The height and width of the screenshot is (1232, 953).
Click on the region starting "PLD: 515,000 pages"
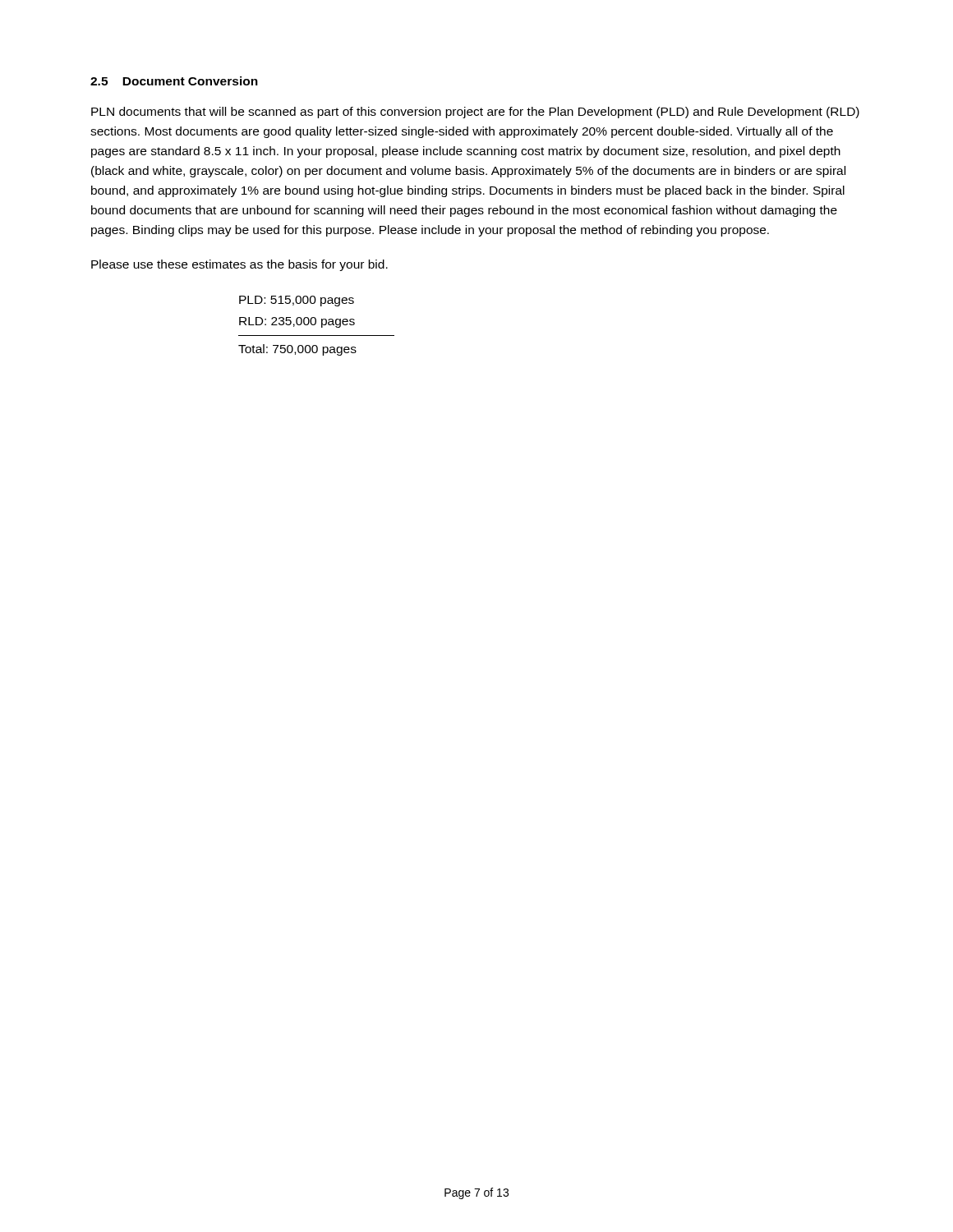[296, 299]
